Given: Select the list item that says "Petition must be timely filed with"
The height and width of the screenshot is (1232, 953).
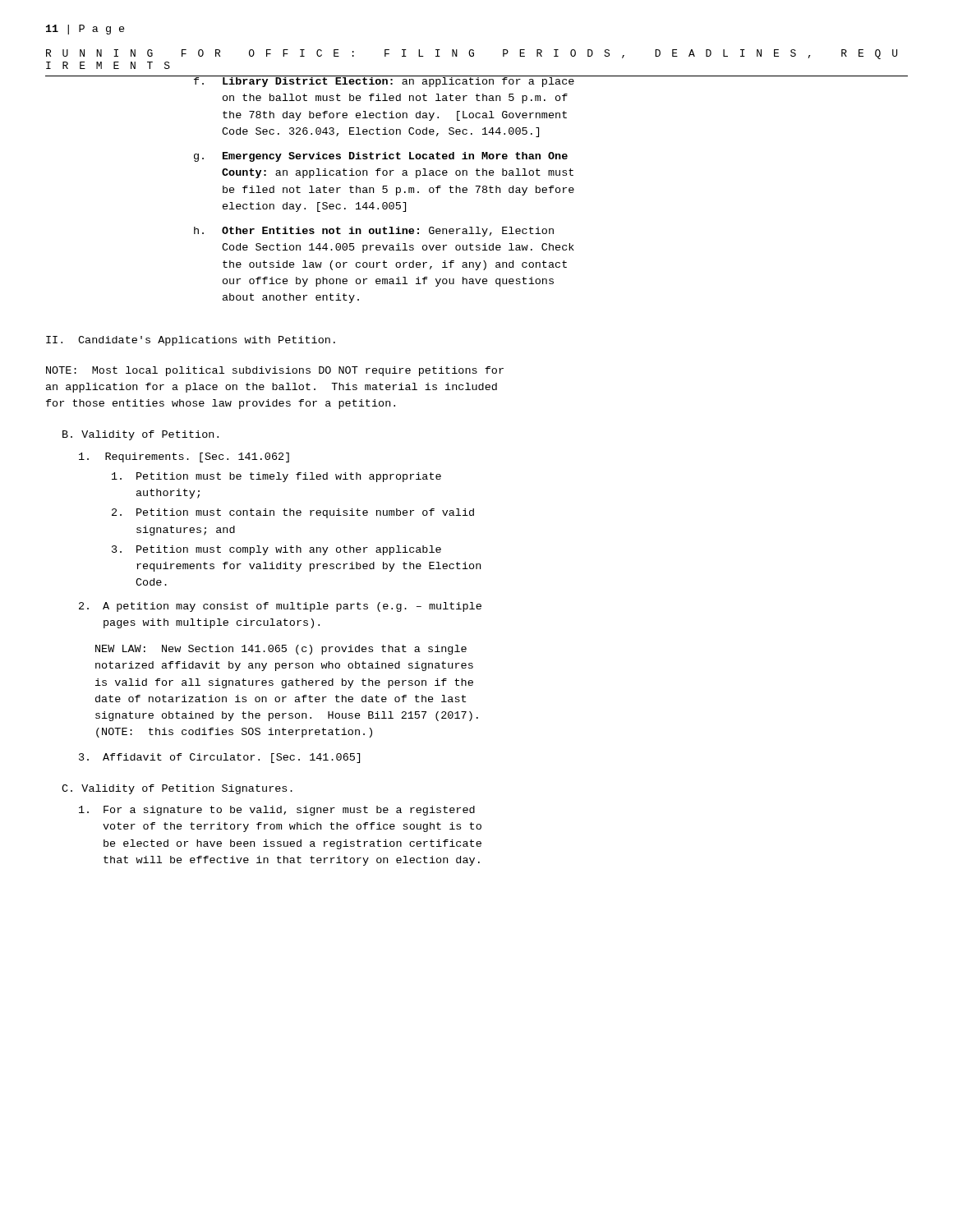Looking at the screenshot, I should pos(276,485).
